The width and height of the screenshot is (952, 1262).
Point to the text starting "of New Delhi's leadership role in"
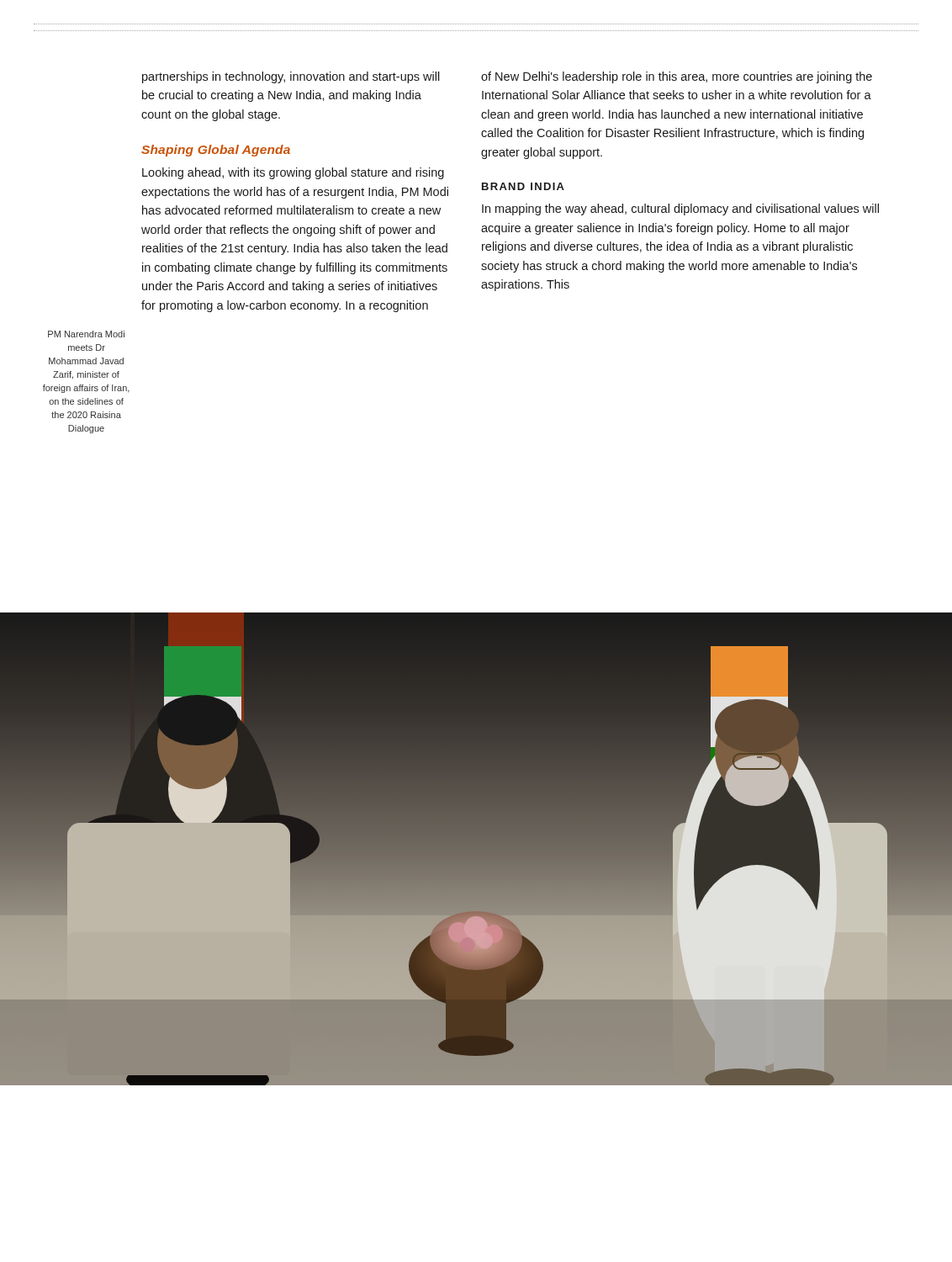(x=677, y=114)
